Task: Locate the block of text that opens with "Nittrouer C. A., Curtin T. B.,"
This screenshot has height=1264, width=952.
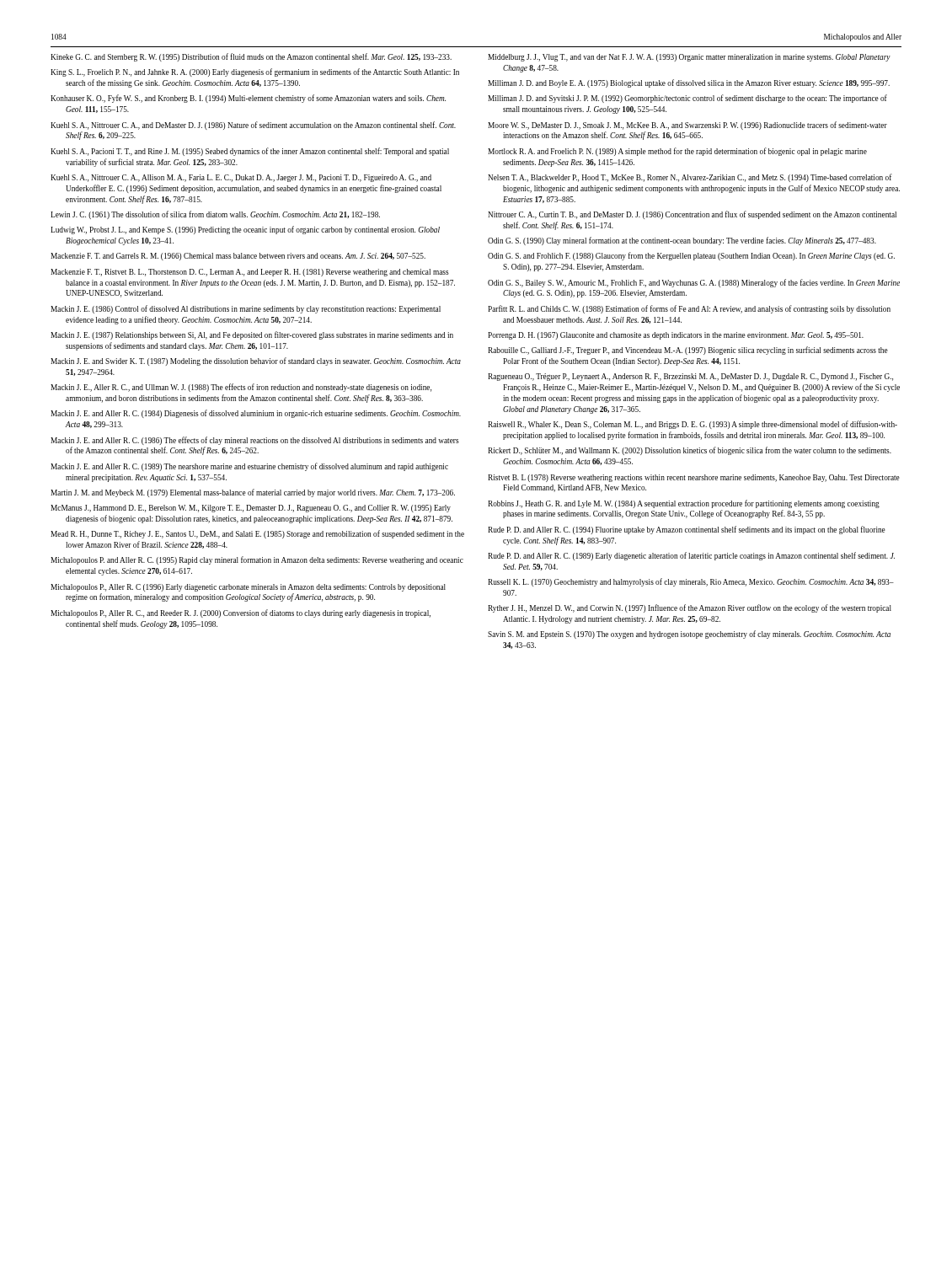Action: pyautogui.click(x=692, y=220)
